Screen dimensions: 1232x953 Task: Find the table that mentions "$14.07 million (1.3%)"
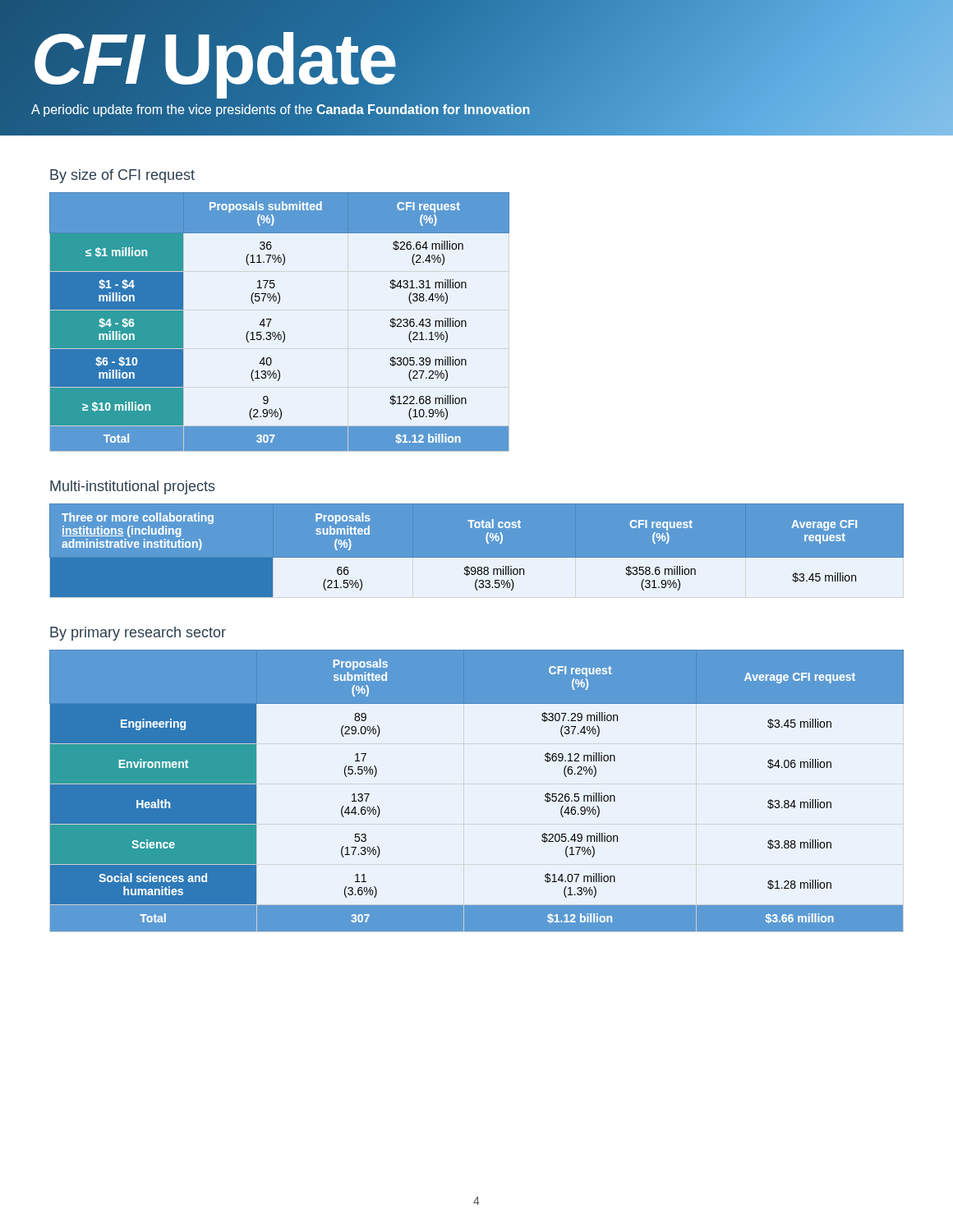tap(476, 791)
